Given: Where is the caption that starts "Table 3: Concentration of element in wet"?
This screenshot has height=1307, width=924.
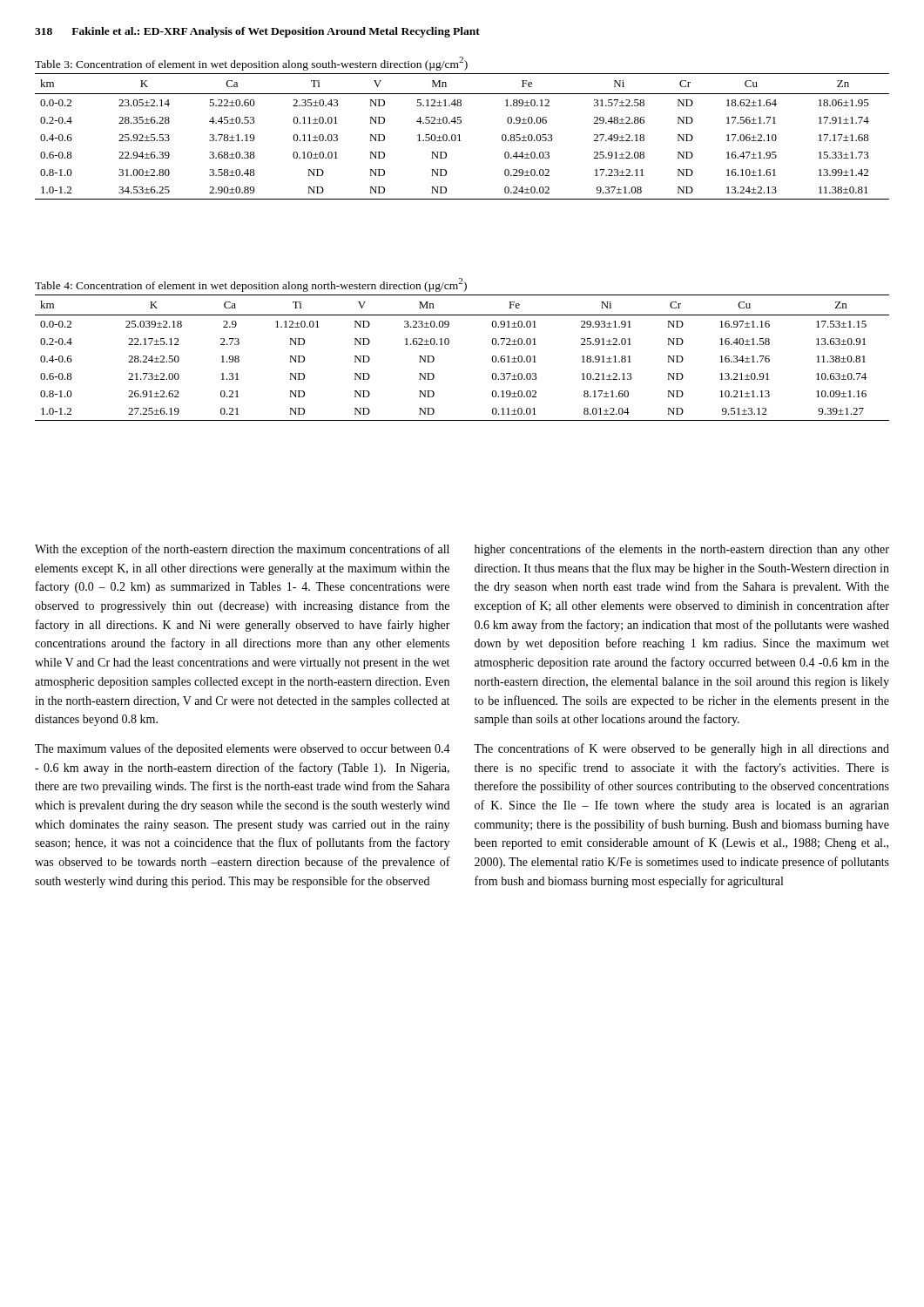Looking at the screenshot, I should click(251, 62).
